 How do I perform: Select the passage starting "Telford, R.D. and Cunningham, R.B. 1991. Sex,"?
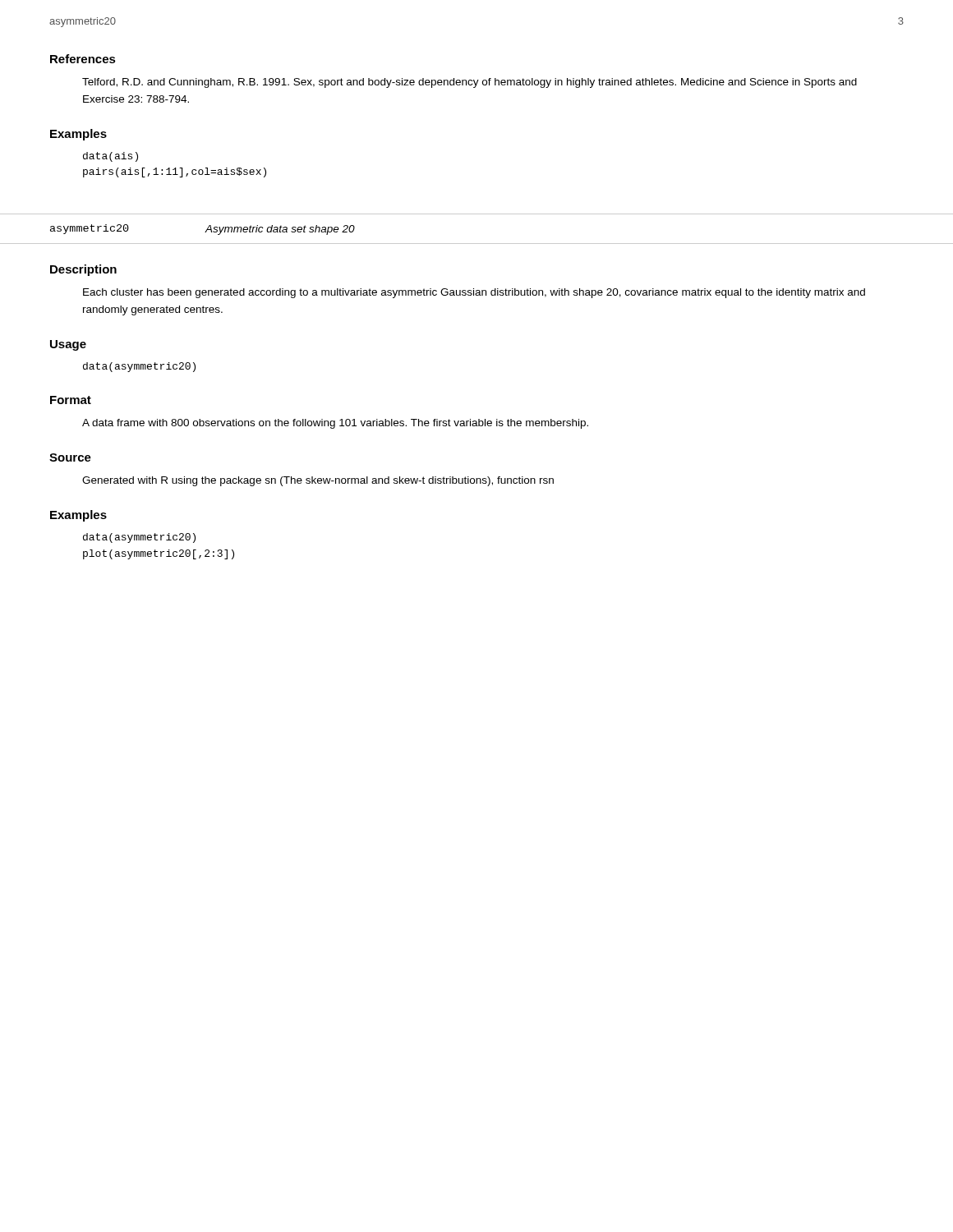pos(470,90)
